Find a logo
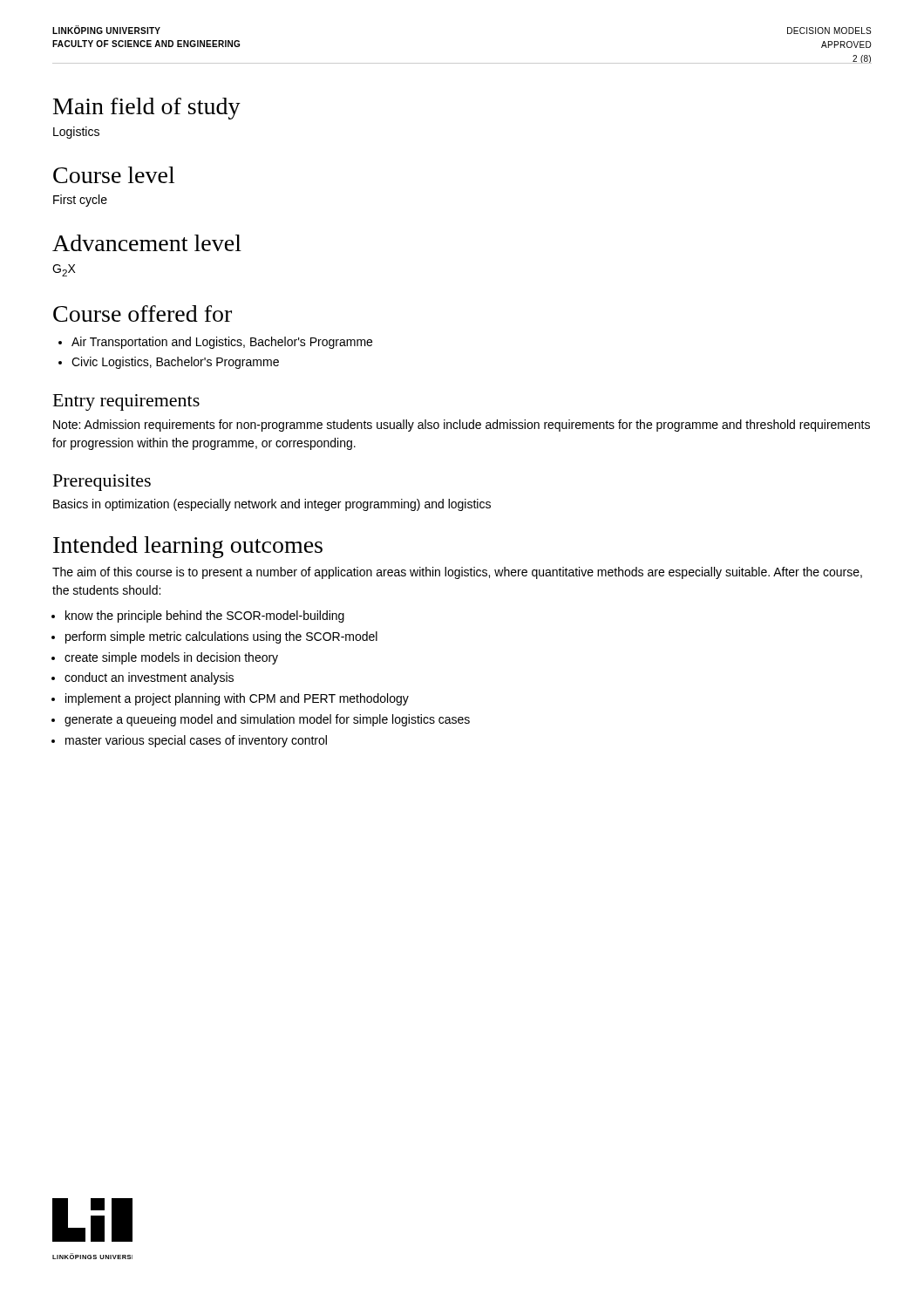Viewport: 924px width, 1308px height. coord(92,1235)
